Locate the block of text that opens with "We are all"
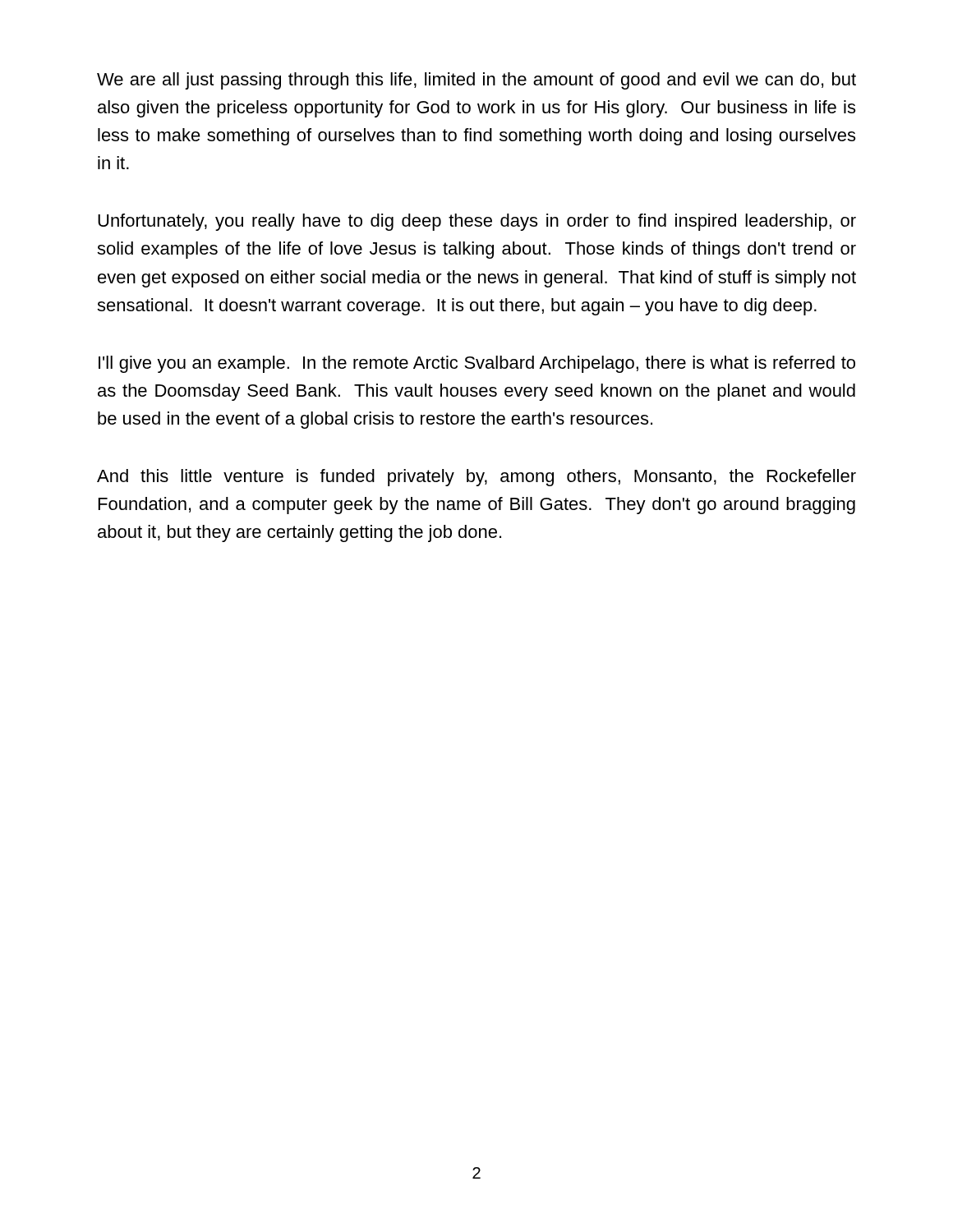The image size is (953, 1232). pos(476,121)
